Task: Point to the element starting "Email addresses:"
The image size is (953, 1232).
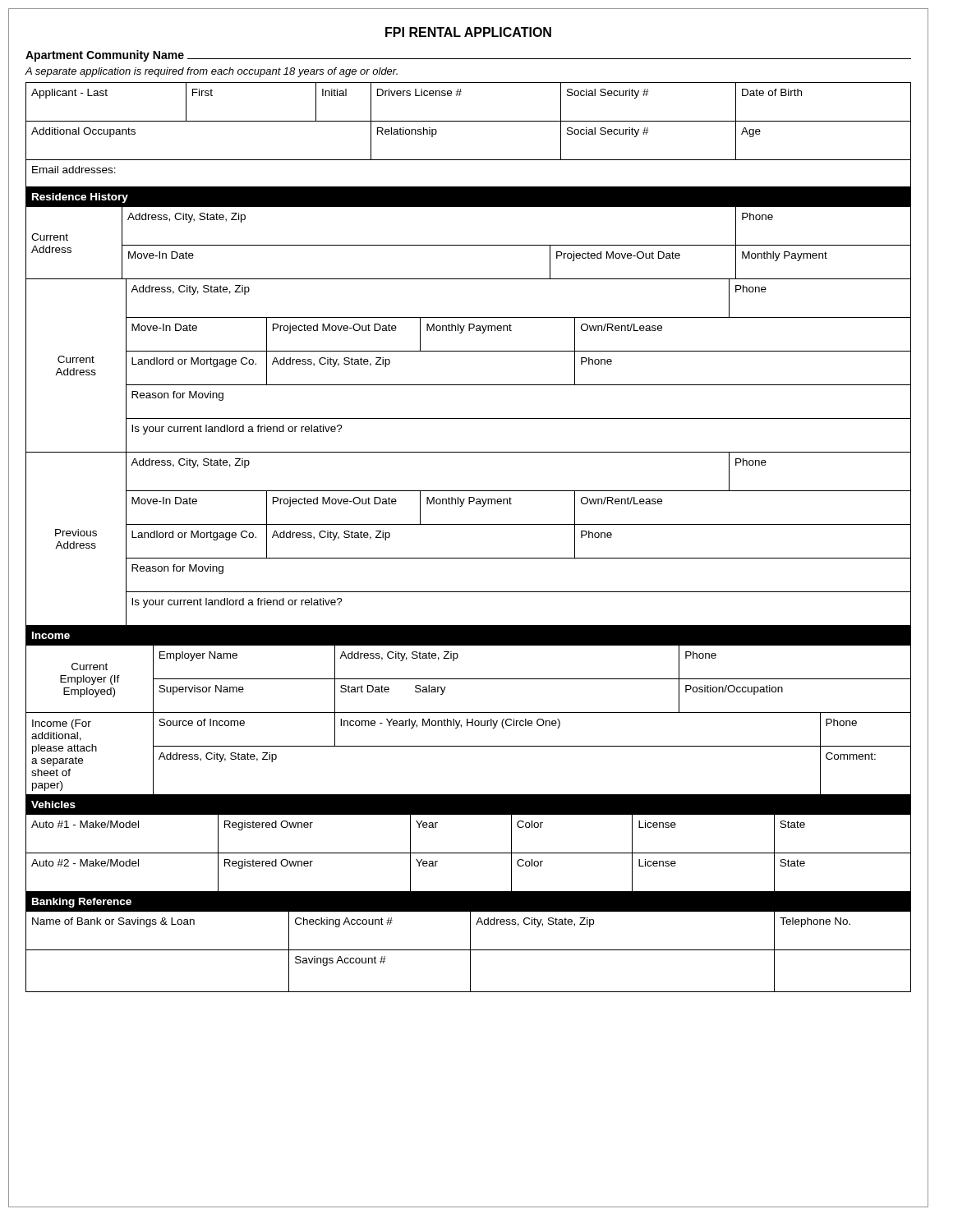Action: [468, 173]
